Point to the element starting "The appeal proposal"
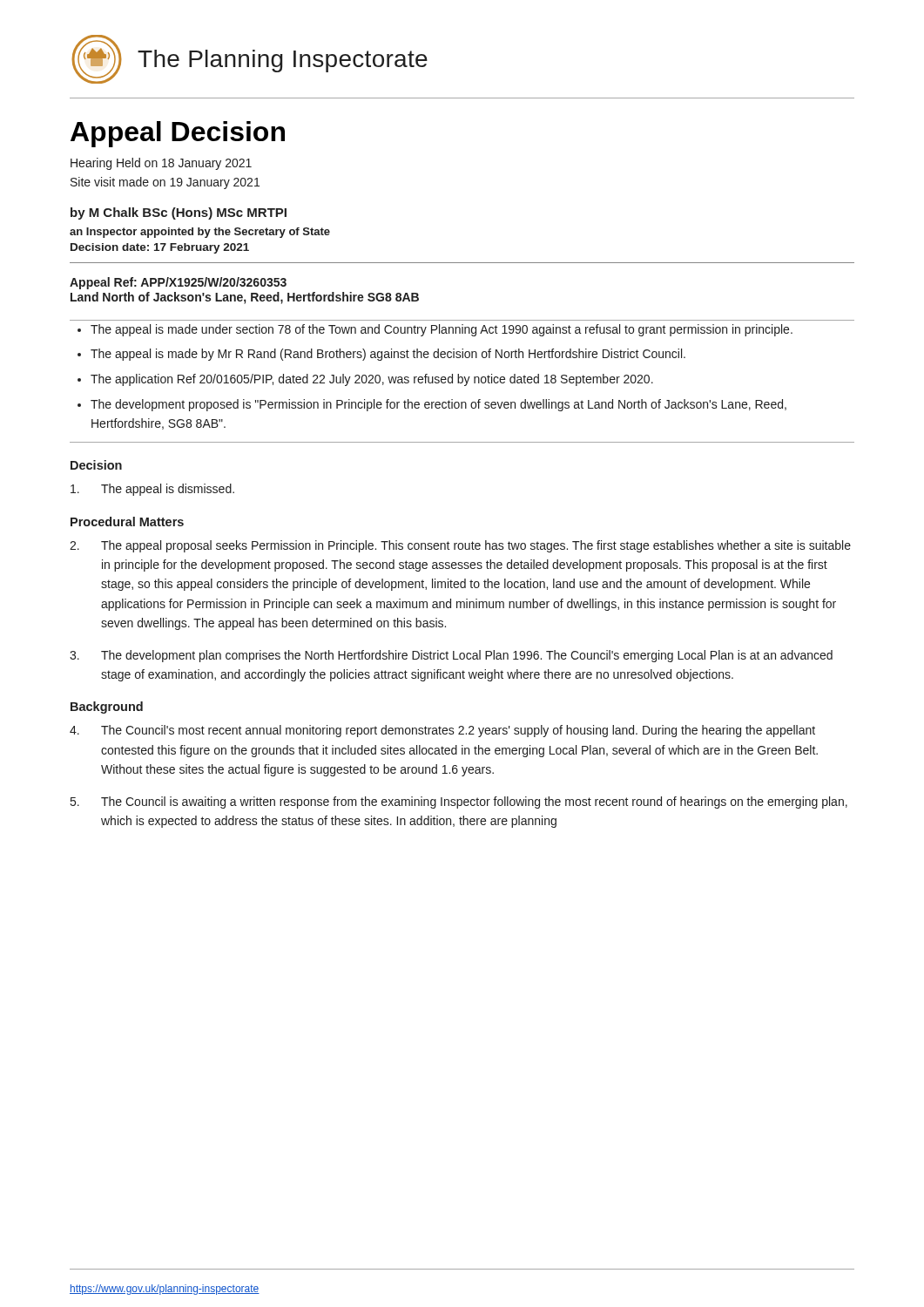 462,584
